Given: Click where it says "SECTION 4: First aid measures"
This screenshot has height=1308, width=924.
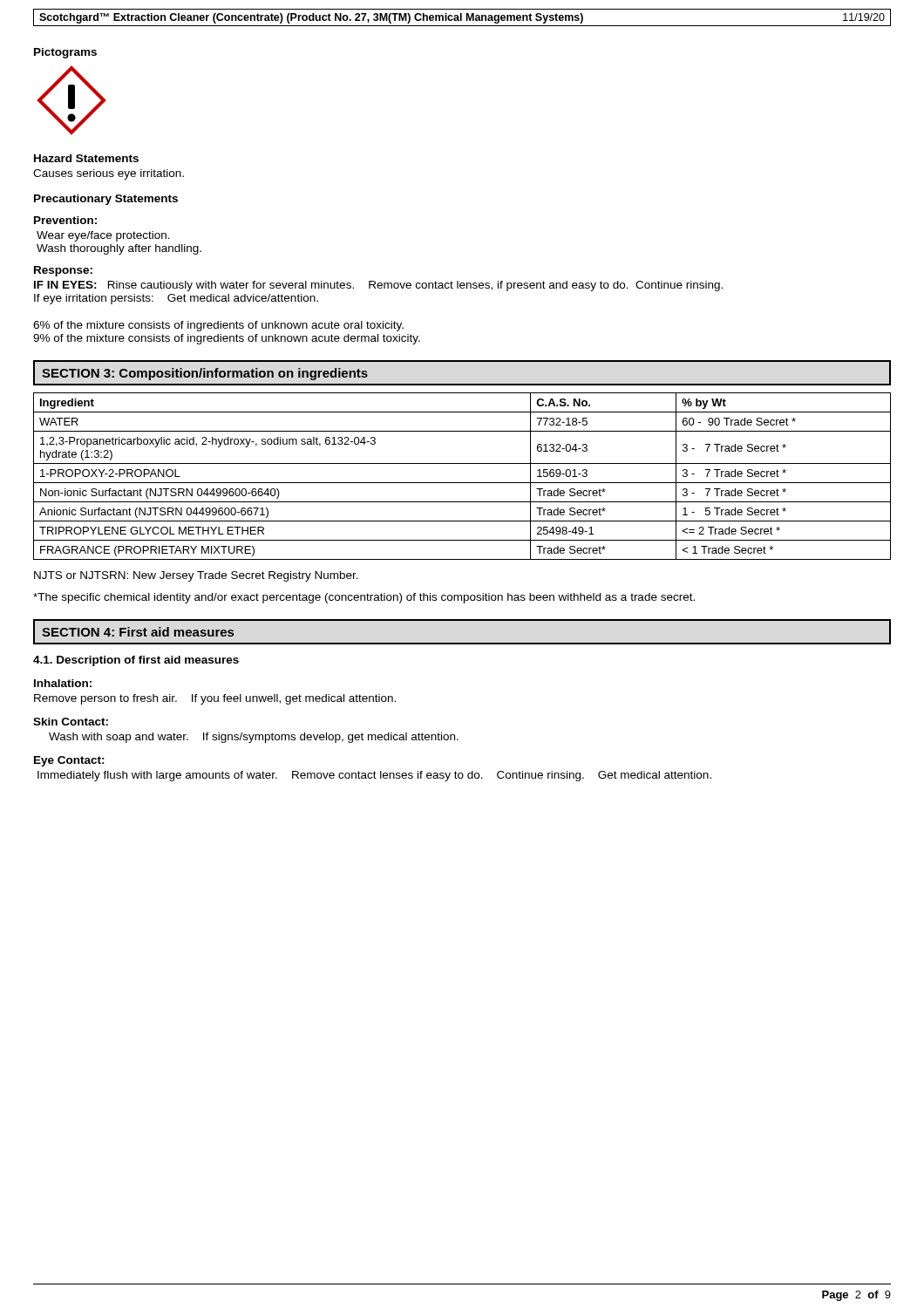Looking at the screenshot, I should pos(138,632).
